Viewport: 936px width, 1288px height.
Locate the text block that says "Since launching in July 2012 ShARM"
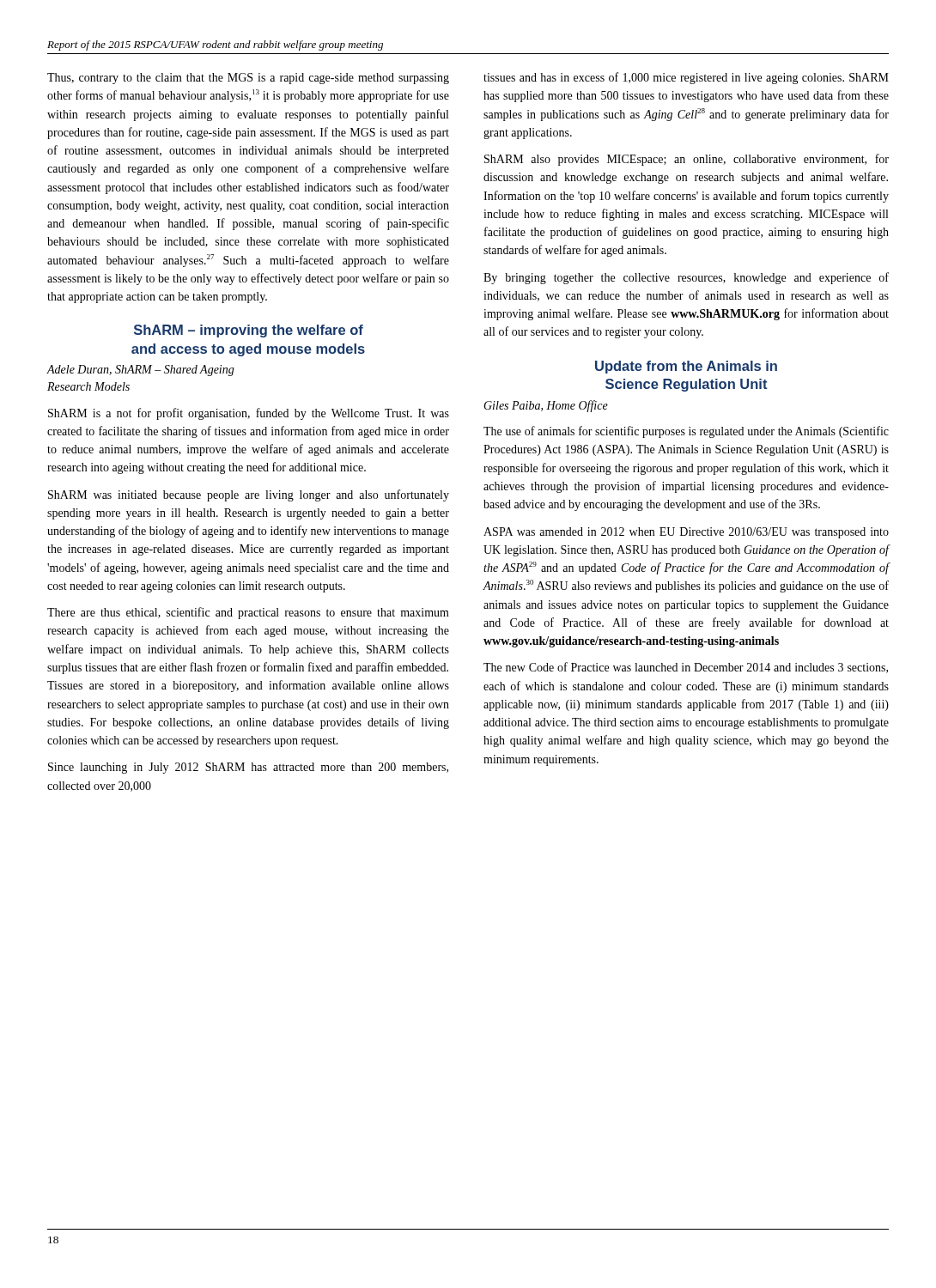[x=248, y=777]
